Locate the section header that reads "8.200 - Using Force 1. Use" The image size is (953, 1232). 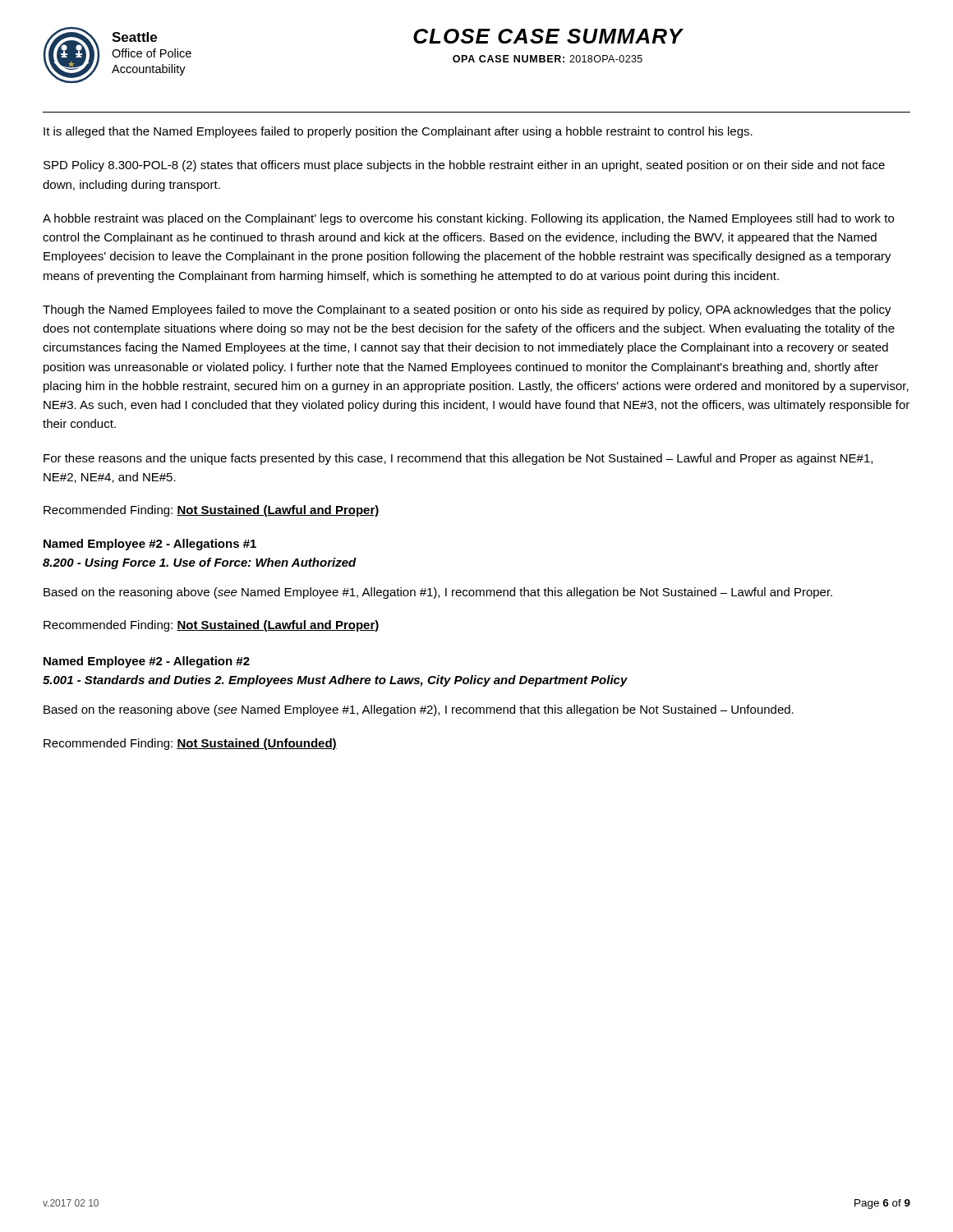coord(199,562)
